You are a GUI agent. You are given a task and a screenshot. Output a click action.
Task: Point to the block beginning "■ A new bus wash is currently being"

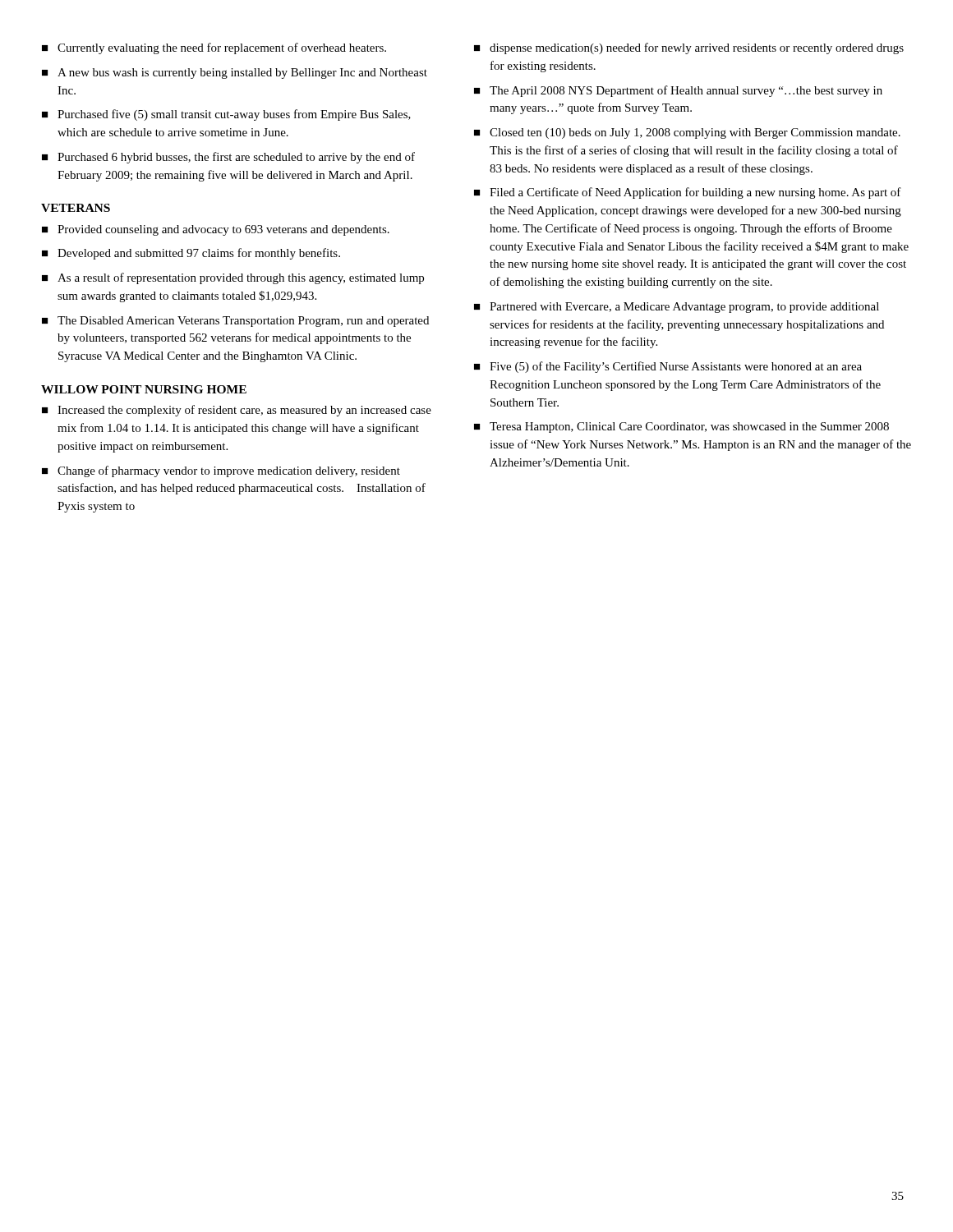click(x=242, y=82)
